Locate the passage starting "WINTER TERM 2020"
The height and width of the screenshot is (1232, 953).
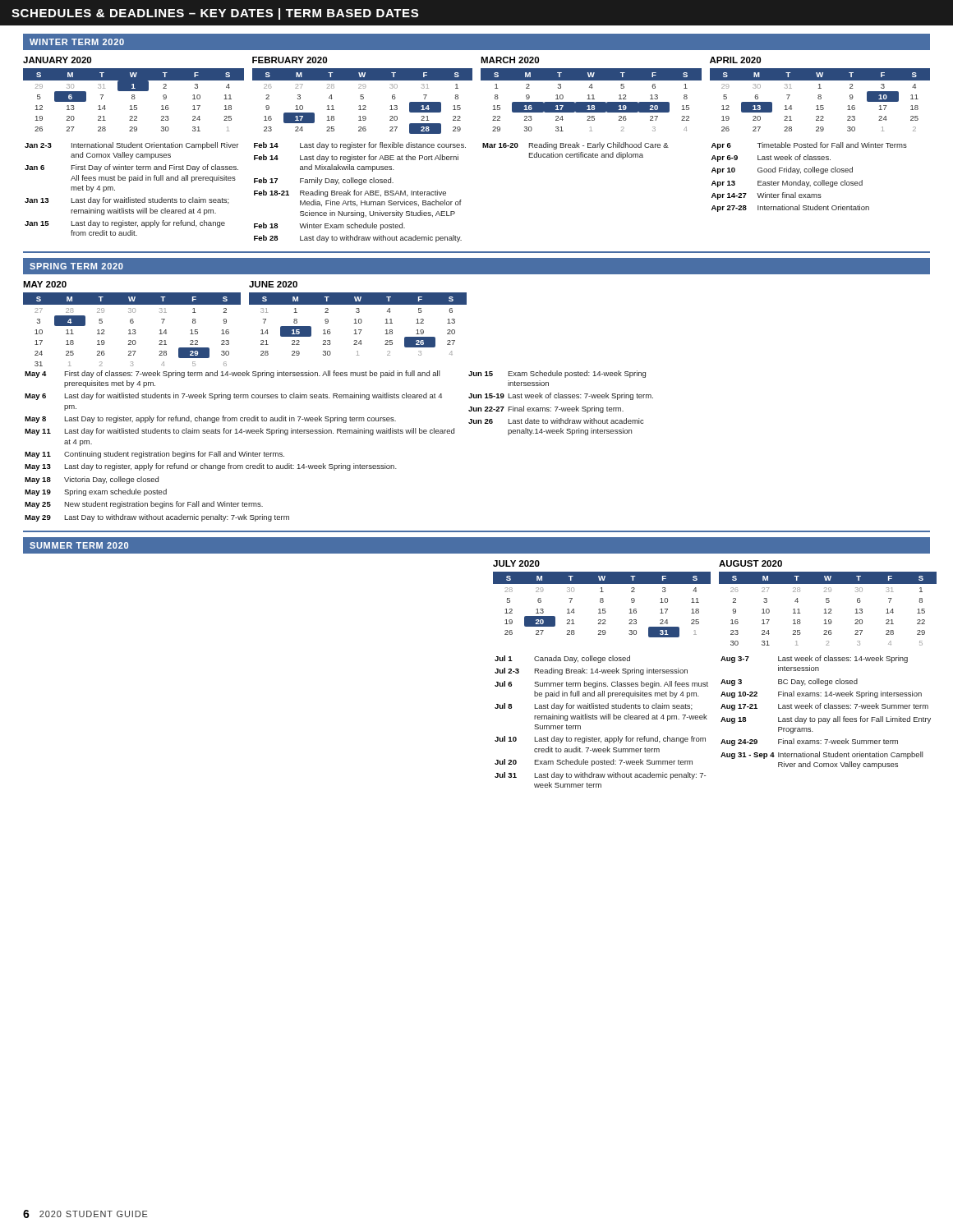point(77,42)
